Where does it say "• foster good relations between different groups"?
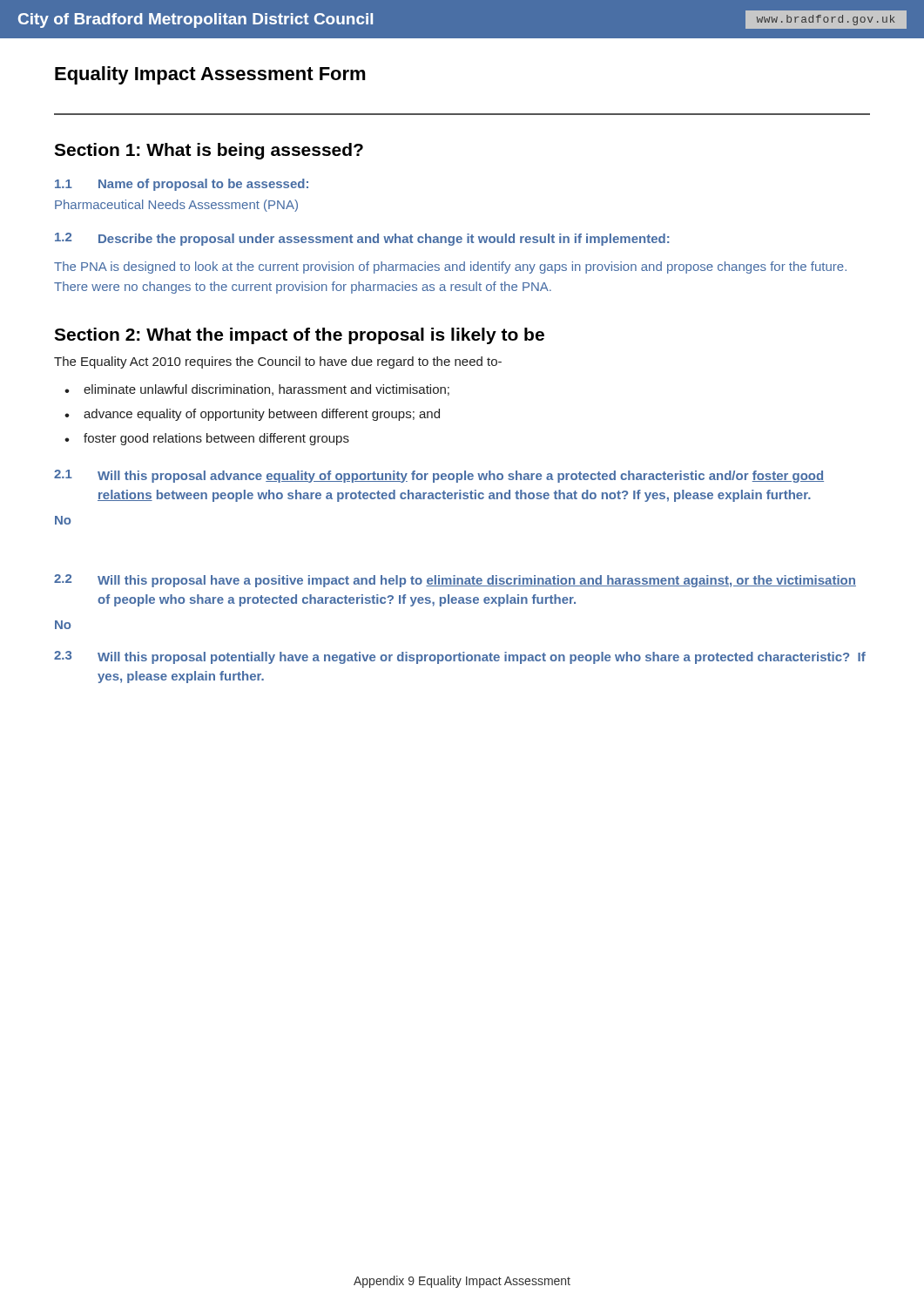The height and width of the screenshot is (1307, 924). [x=207, y=438]
